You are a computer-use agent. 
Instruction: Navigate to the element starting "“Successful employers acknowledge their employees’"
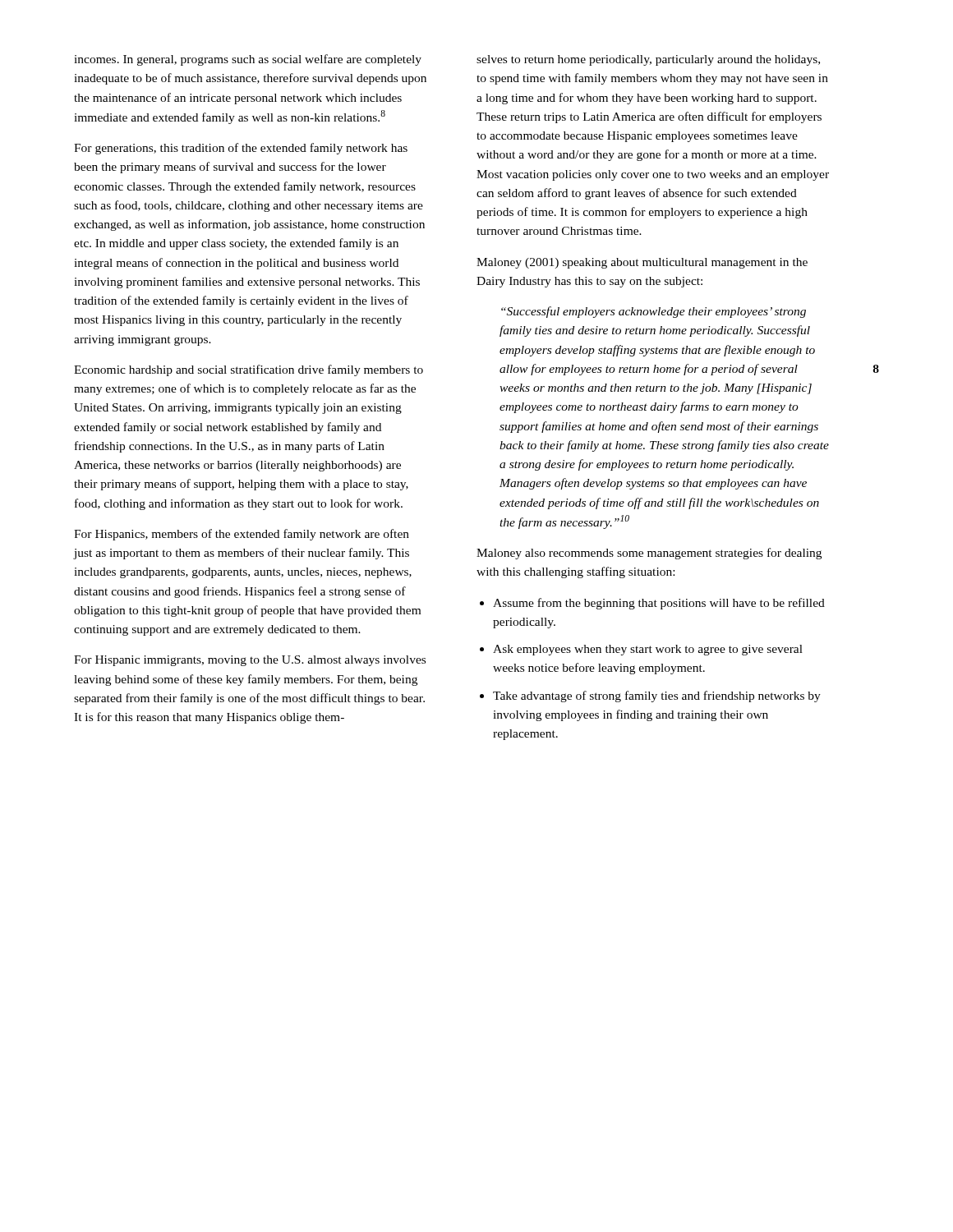pyautogui.click(x=653, y=416)
